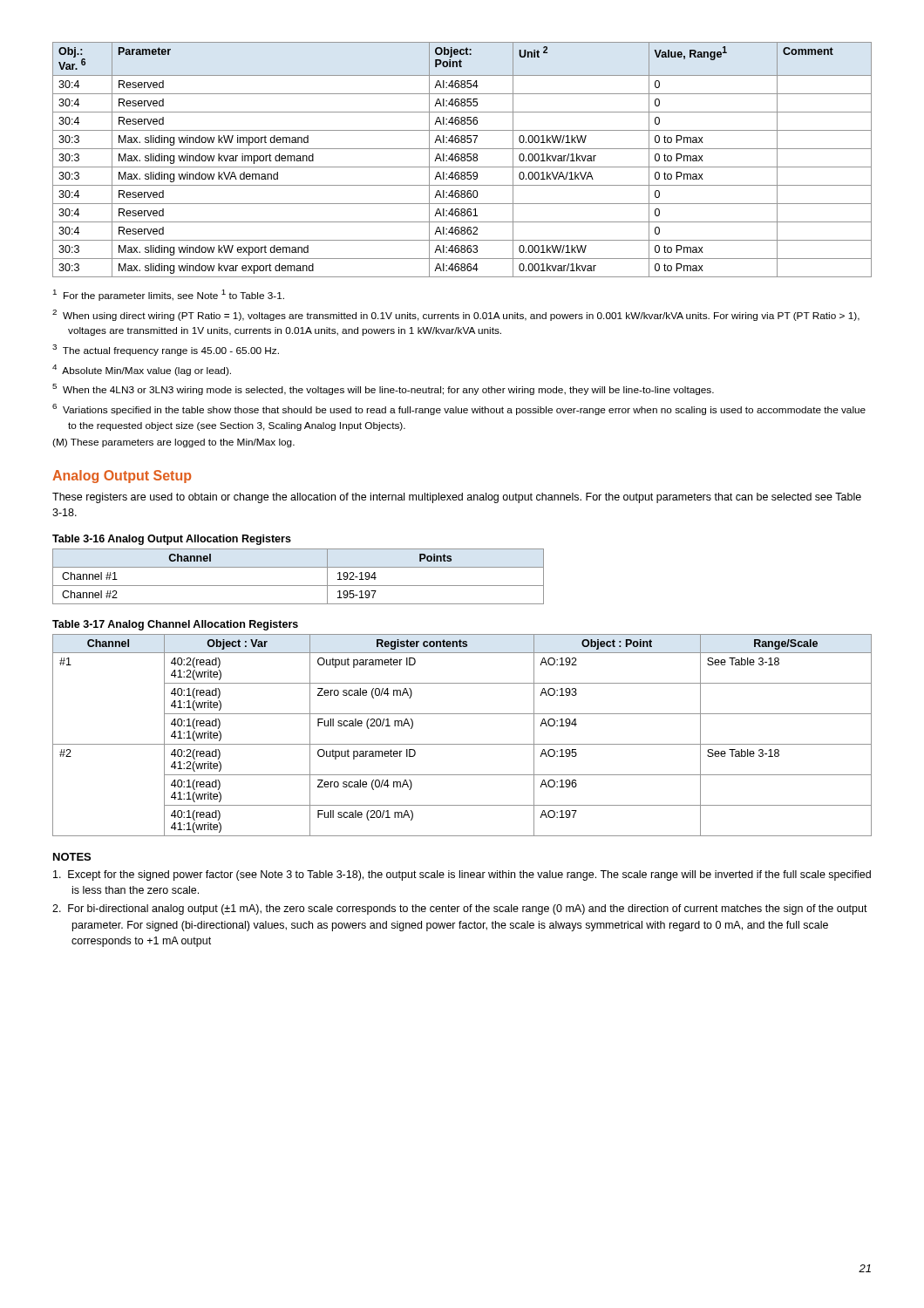Select the text starting "Table 3-17 Analog Channel Allocation Registers"
The height and width of the screenshot is (1308, 924).
(175, 625)
